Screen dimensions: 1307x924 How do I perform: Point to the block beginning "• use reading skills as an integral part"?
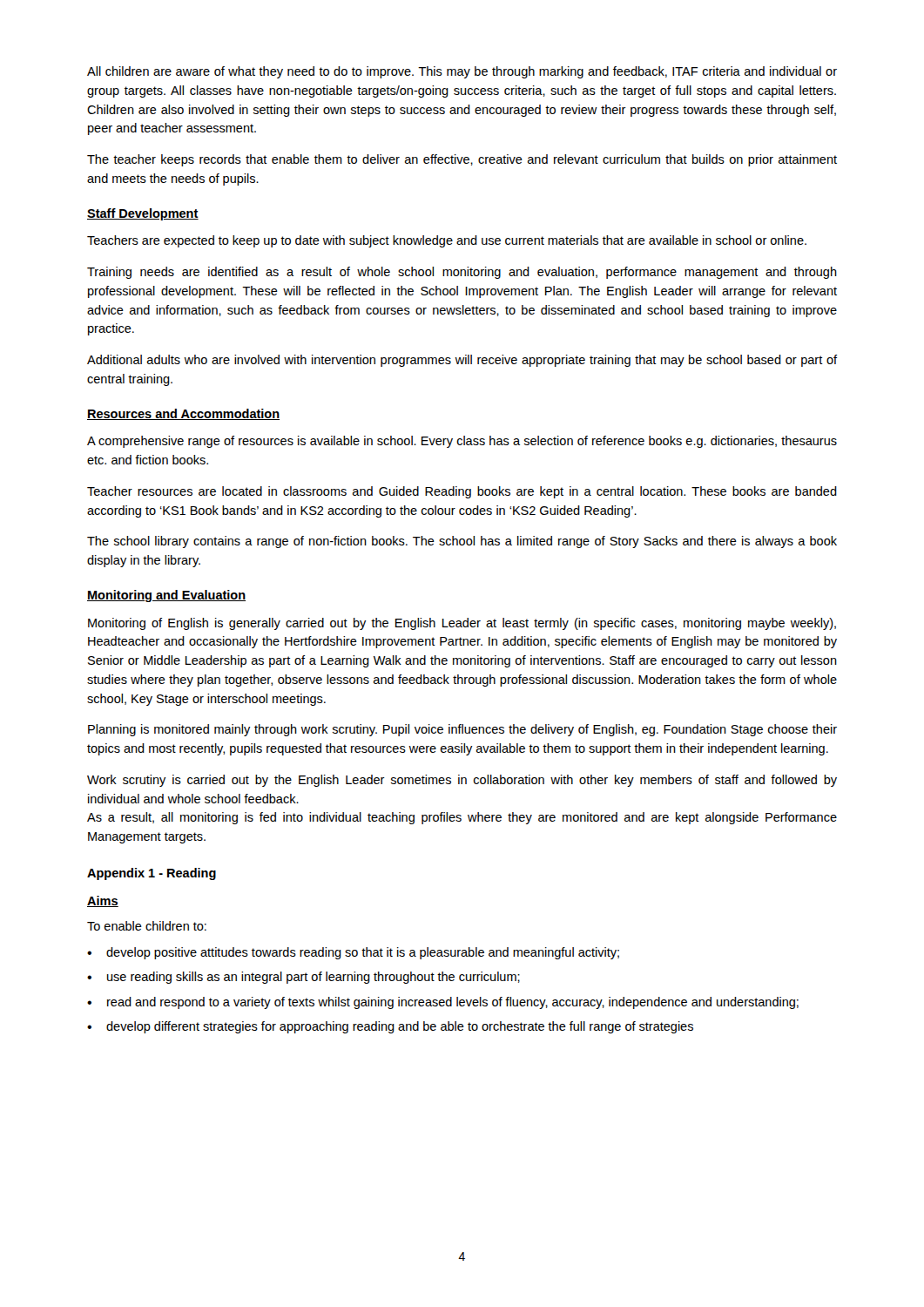click(x=462, y=978)
